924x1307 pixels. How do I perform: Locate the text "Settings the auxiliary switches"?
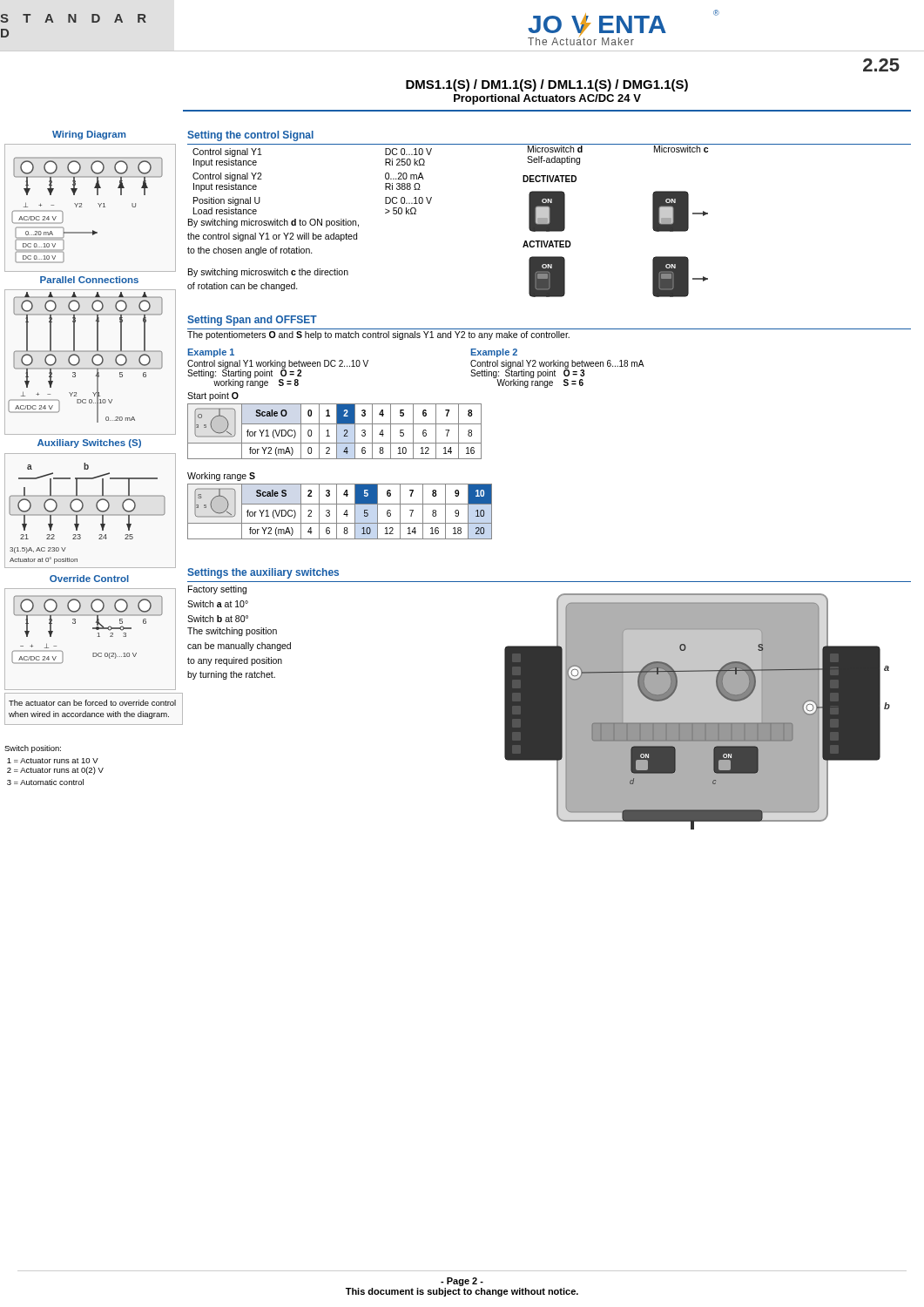[x=263, y=572]
